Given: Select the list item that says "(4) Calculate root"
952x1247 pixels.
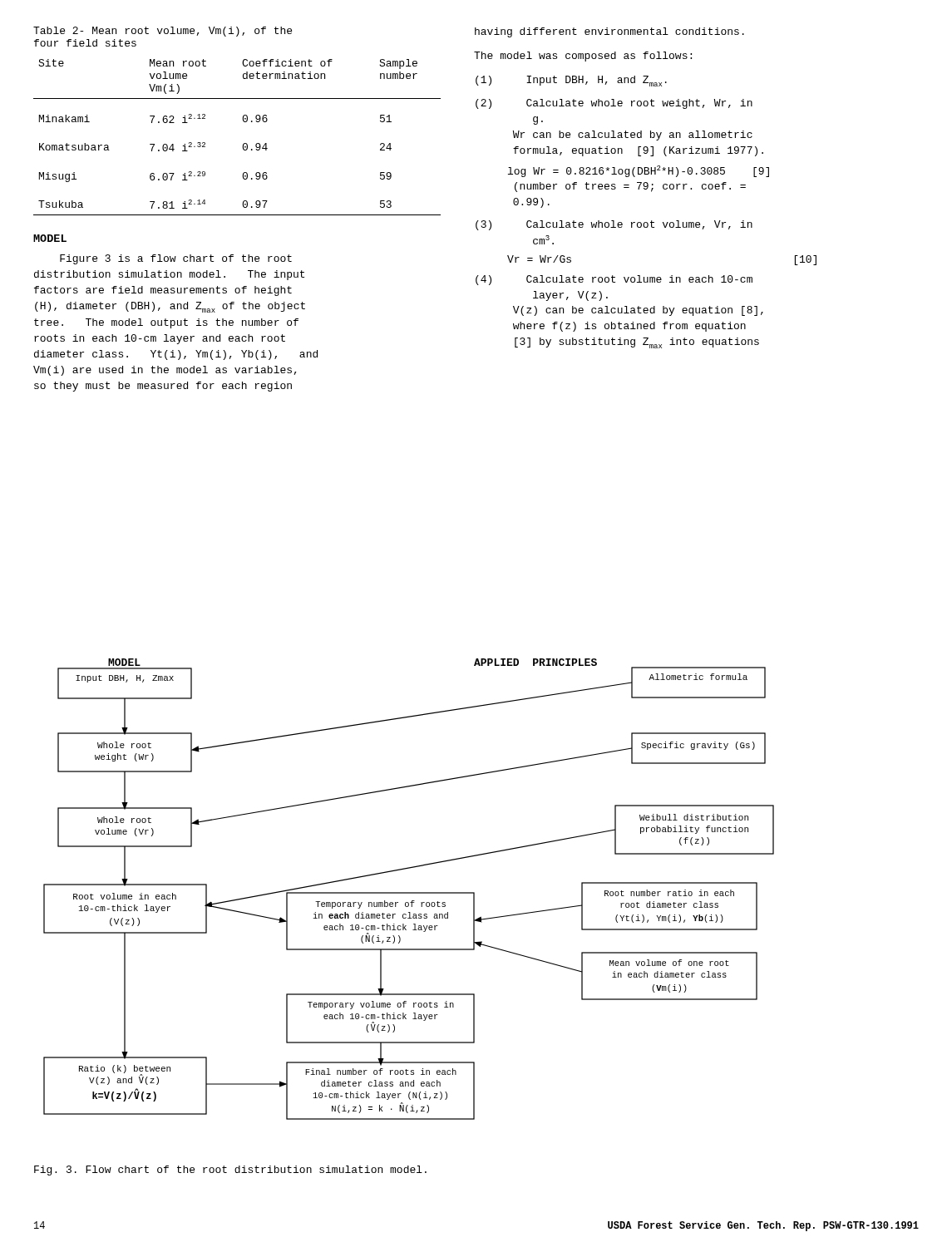Looking at the screenshot, I should tap(620, 312).
